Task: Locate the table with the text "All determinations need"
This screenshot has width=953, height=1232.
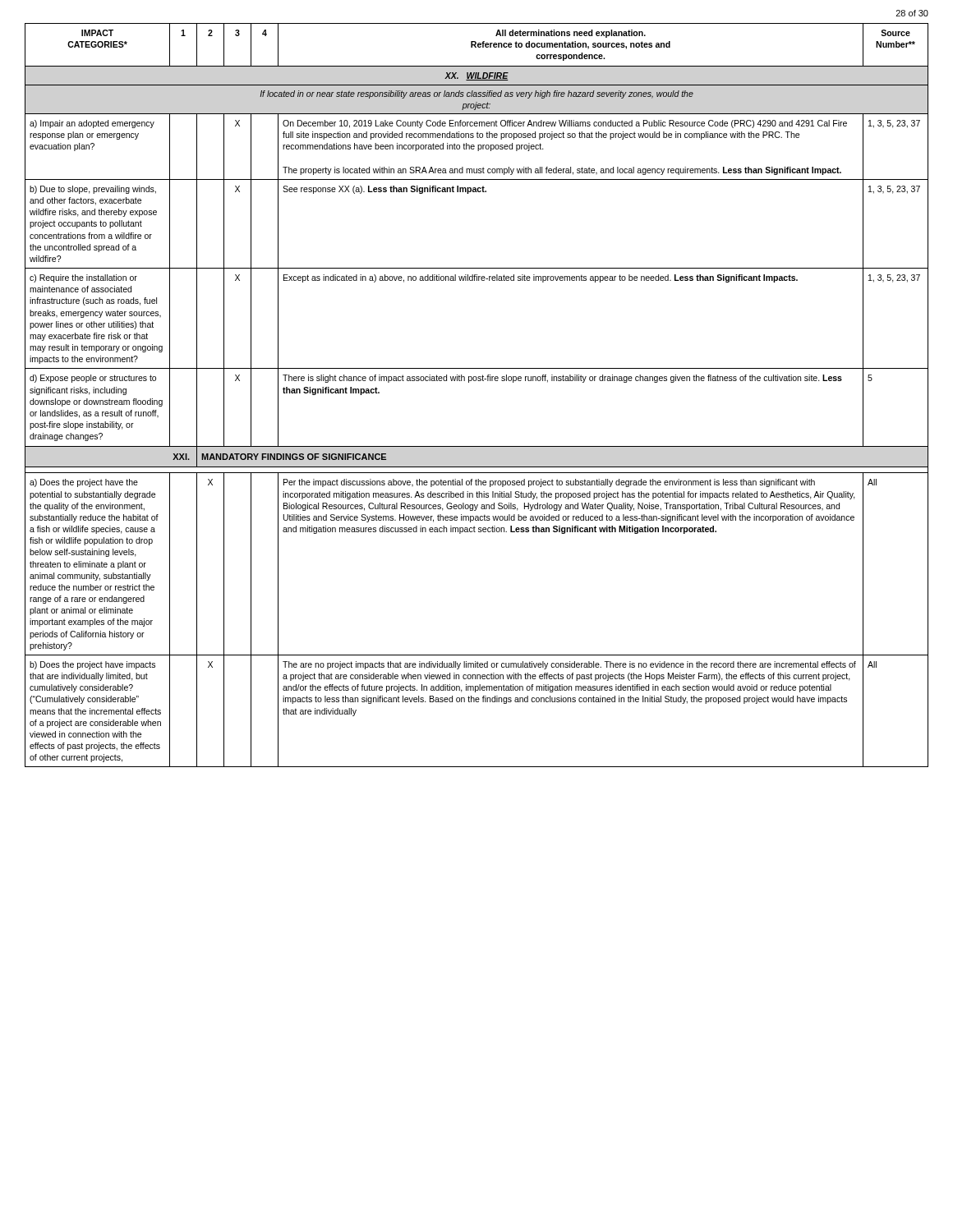Action: pos(476,395)
